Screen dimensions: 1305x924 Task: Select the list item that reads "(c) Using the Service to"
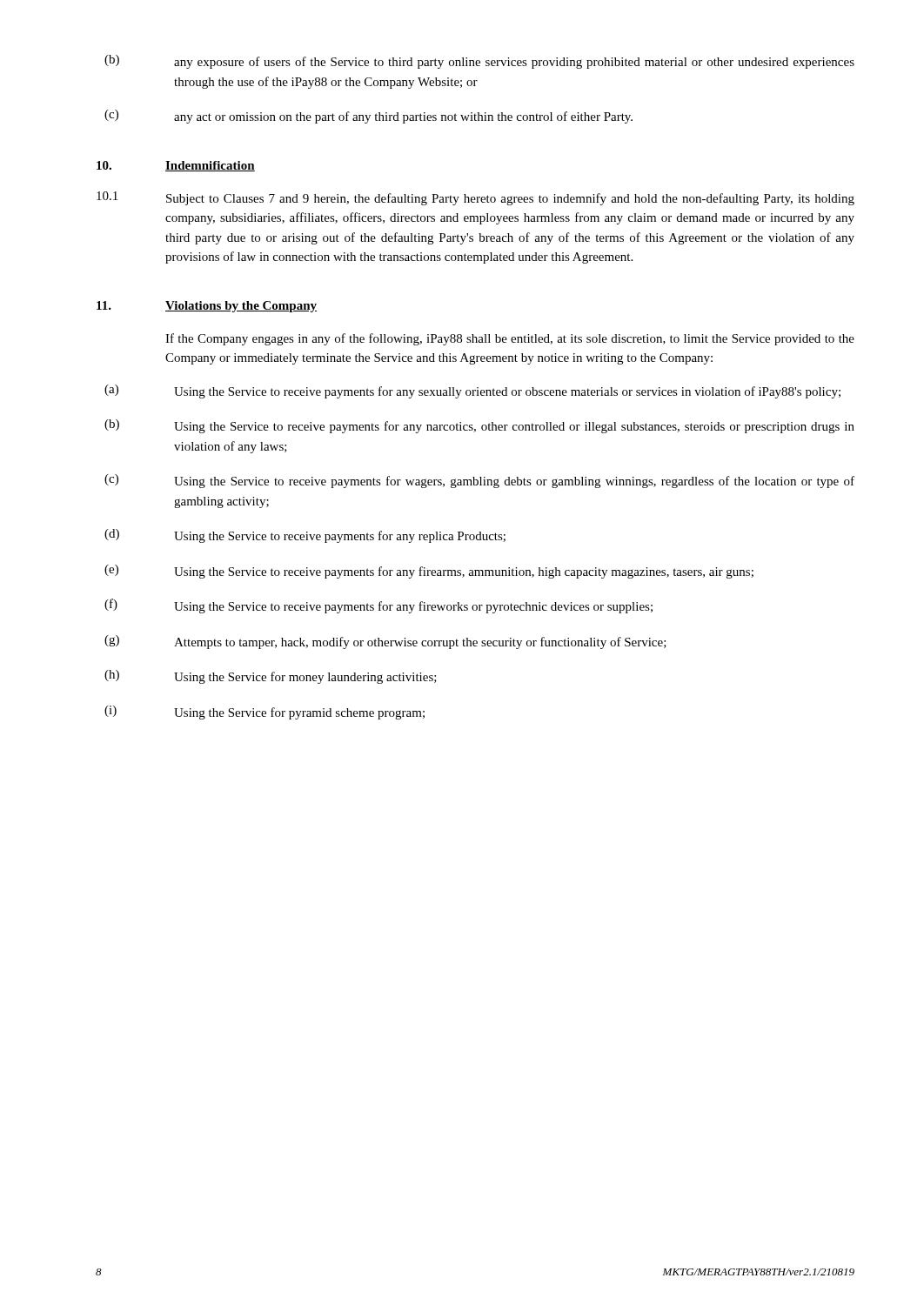tap(475, 491)
